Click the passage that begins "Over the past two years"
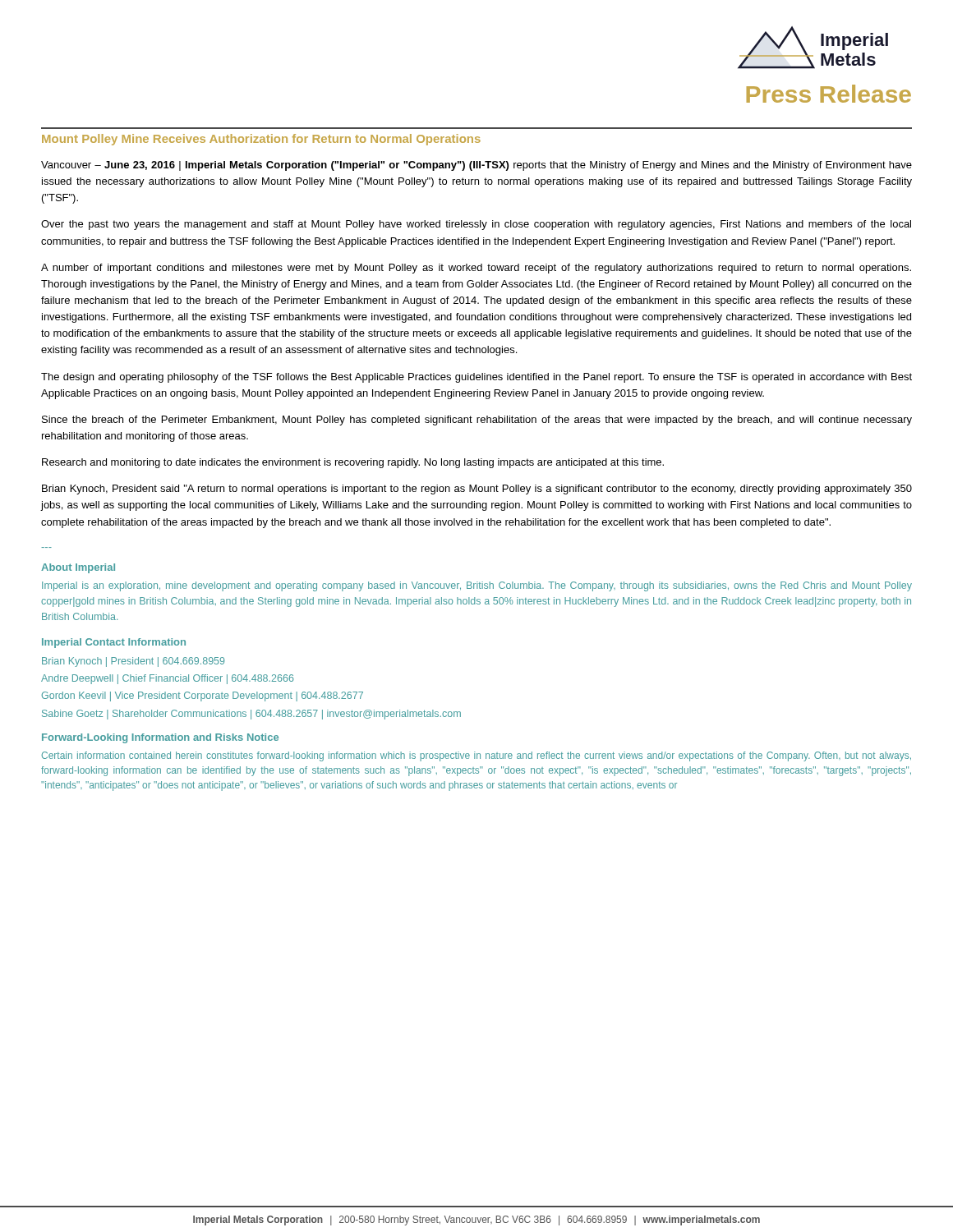This screenshot has width=953, height=1232. pos(476,232)
